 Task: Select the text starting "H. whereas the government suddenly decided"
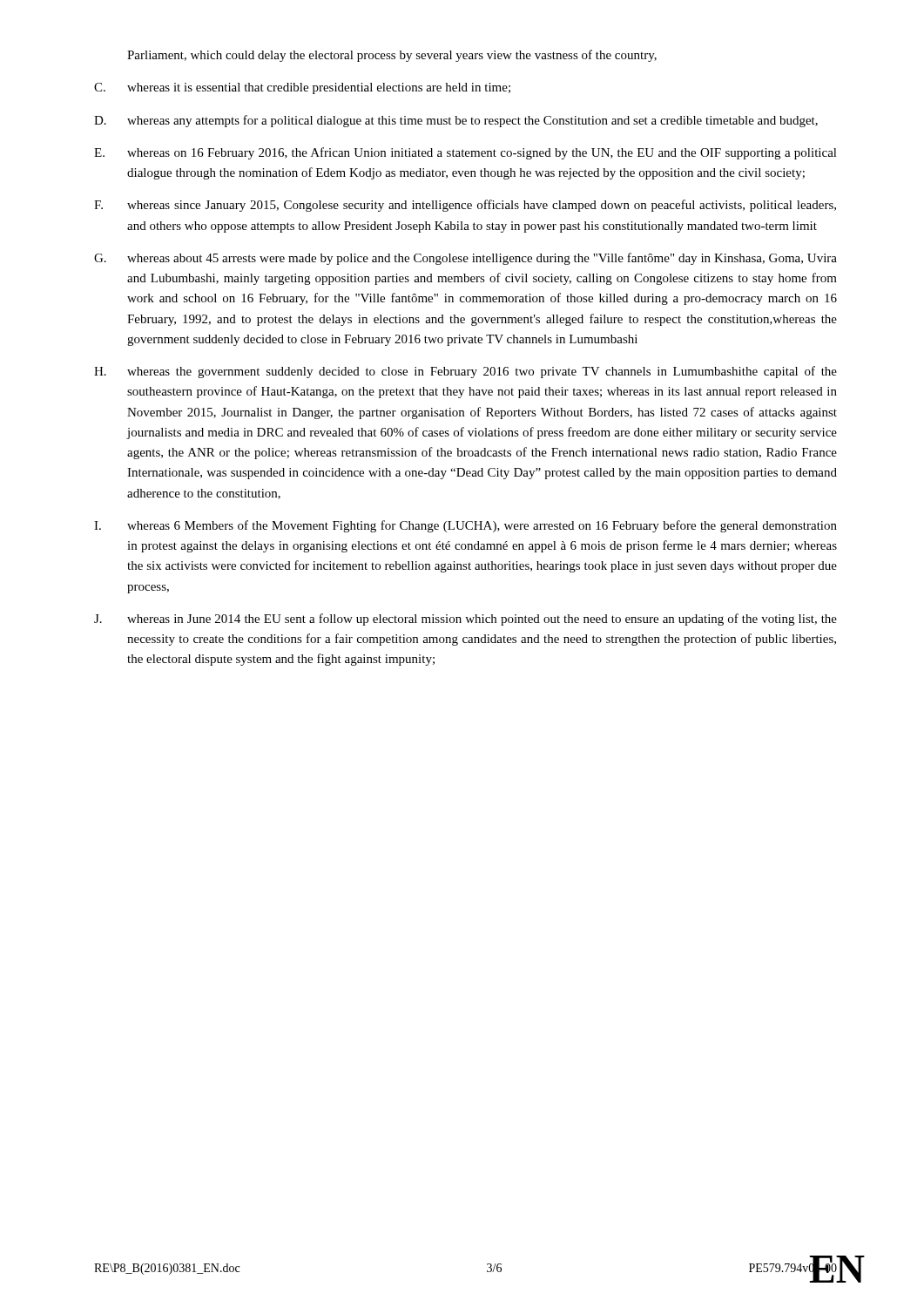click(x=465, y=433)
